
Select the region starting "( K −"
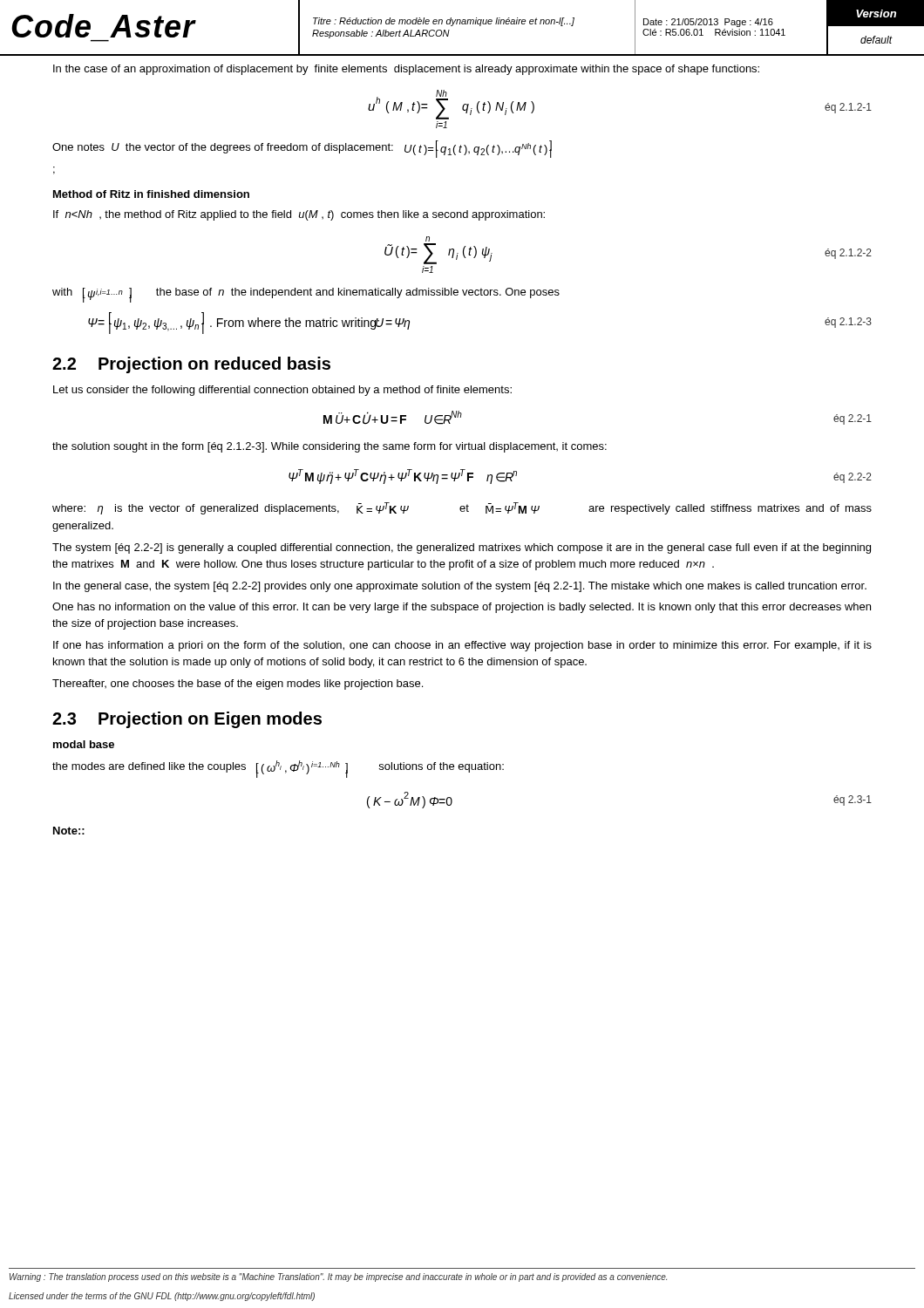(x=414, y=800)
